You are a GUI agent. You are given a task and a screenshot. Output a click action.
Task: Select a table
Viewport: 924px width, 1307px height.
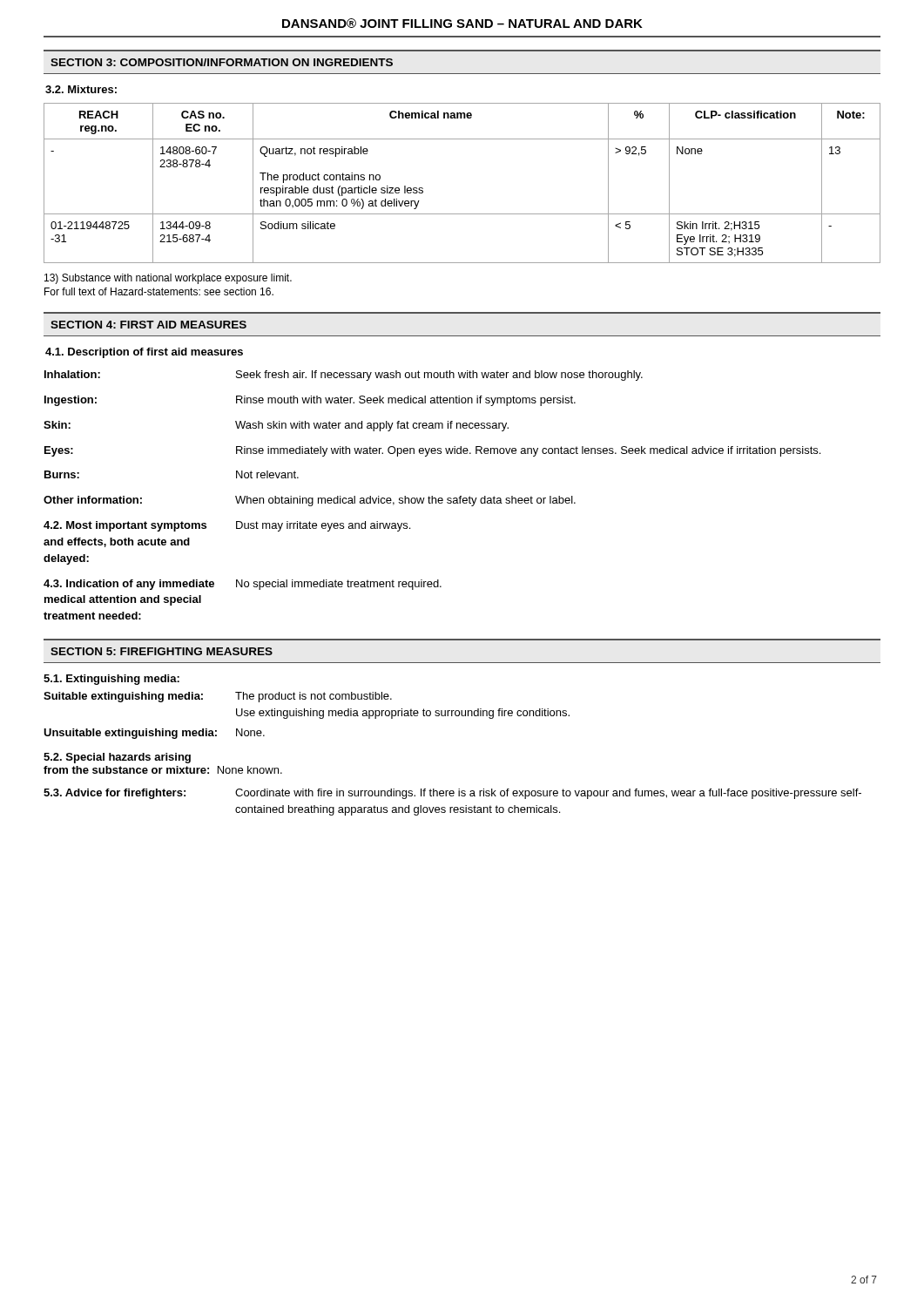point(462,183)
